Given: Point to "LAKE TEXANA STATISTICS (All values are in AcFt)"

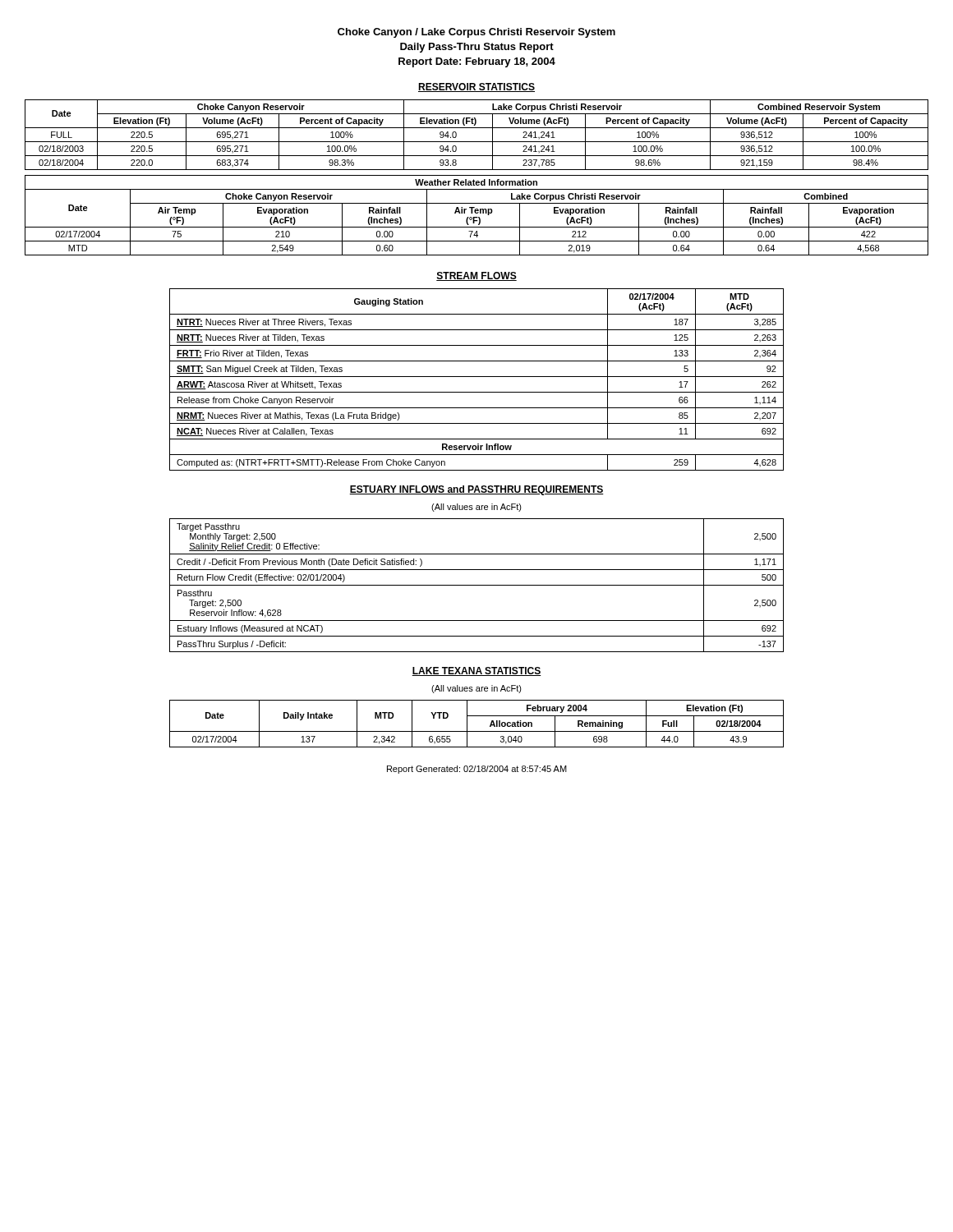Looking at the screenshot, I should pyautogui.click(x=476, y=679).
